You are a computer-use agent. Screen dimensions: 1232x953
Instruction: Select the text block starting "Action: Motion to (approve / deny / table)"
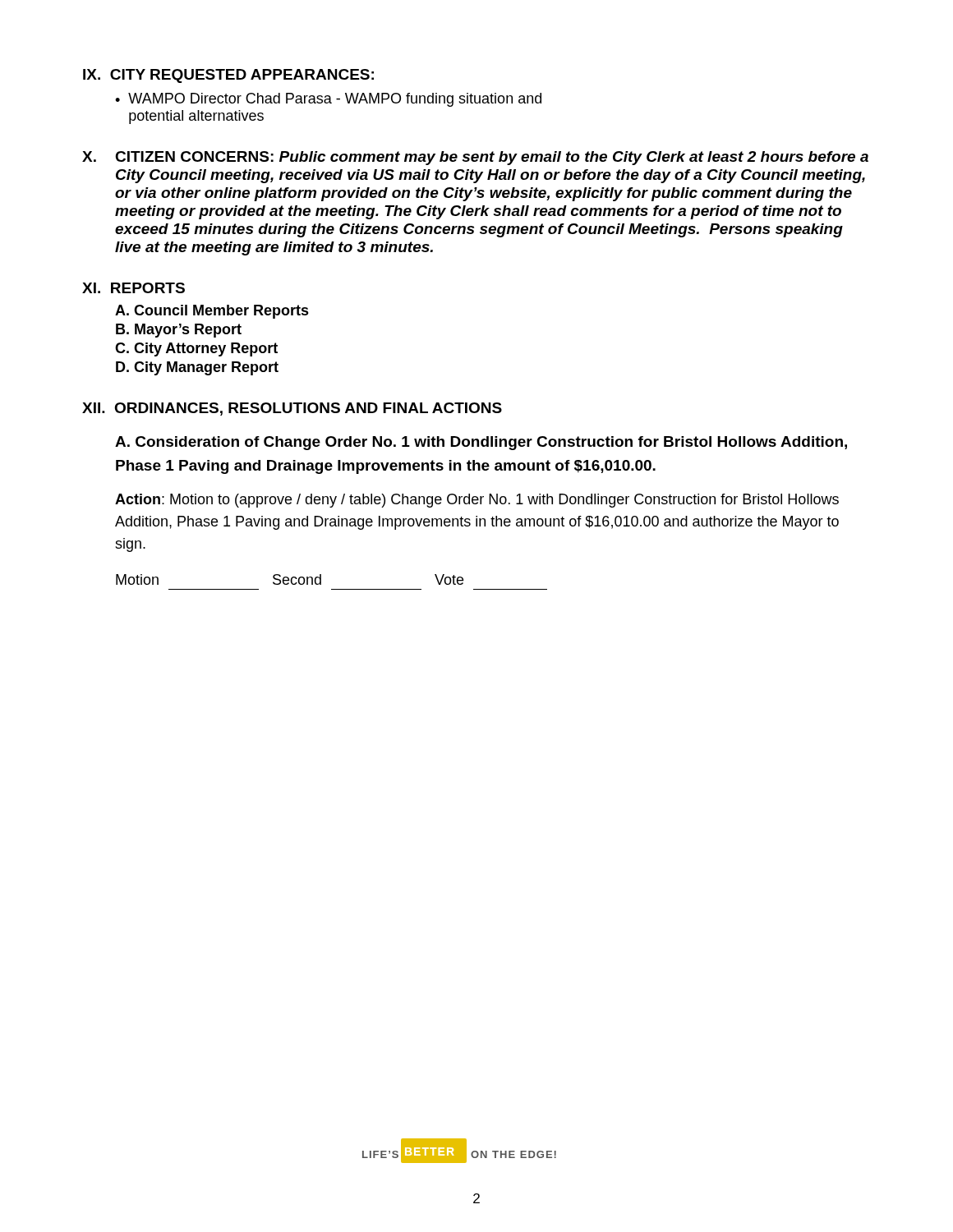[477, 522]
